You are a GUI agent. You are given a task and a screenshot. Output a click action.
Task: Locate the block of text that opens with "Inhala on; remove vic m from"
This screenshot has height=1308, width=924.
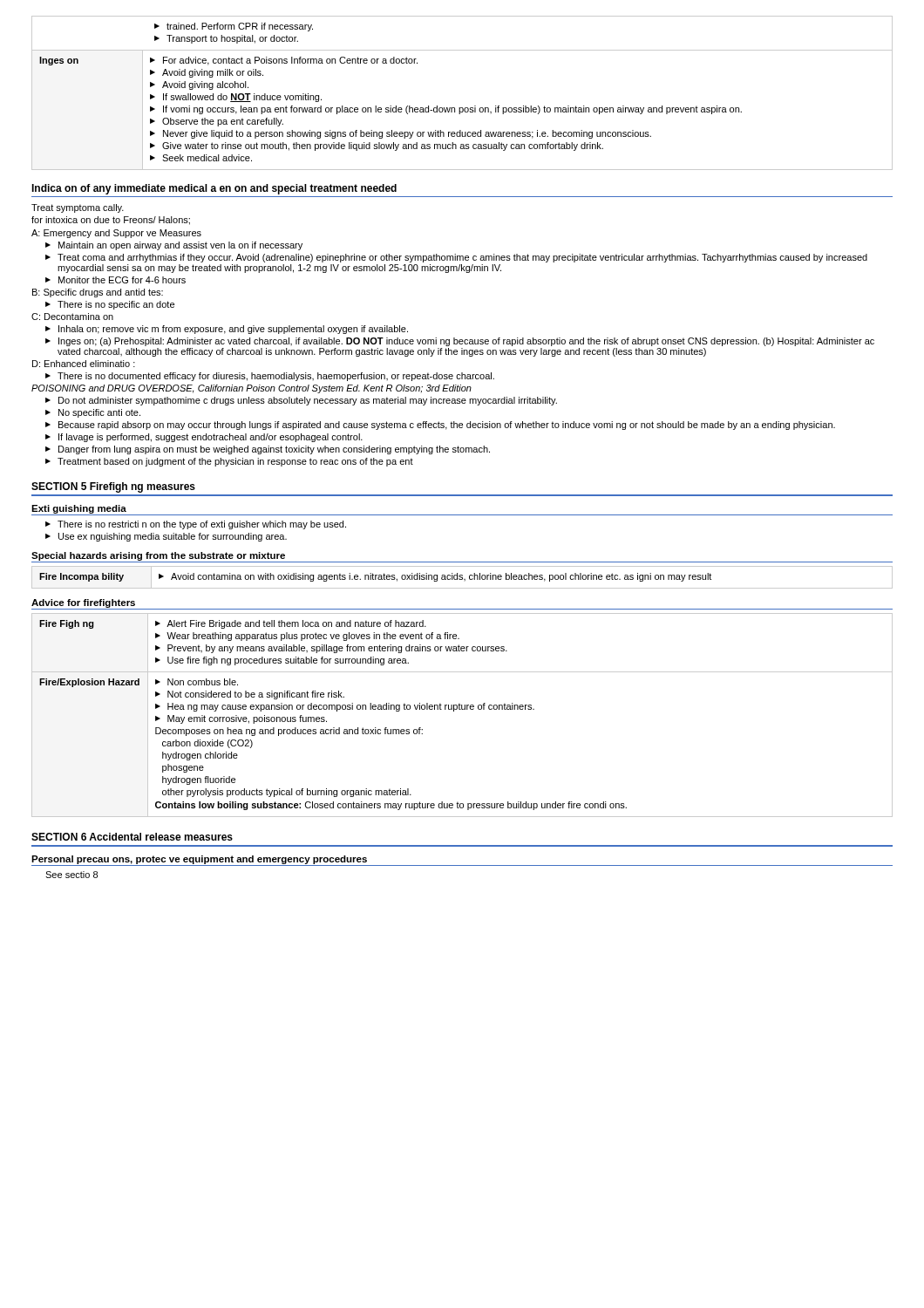(x=469, y=329)
